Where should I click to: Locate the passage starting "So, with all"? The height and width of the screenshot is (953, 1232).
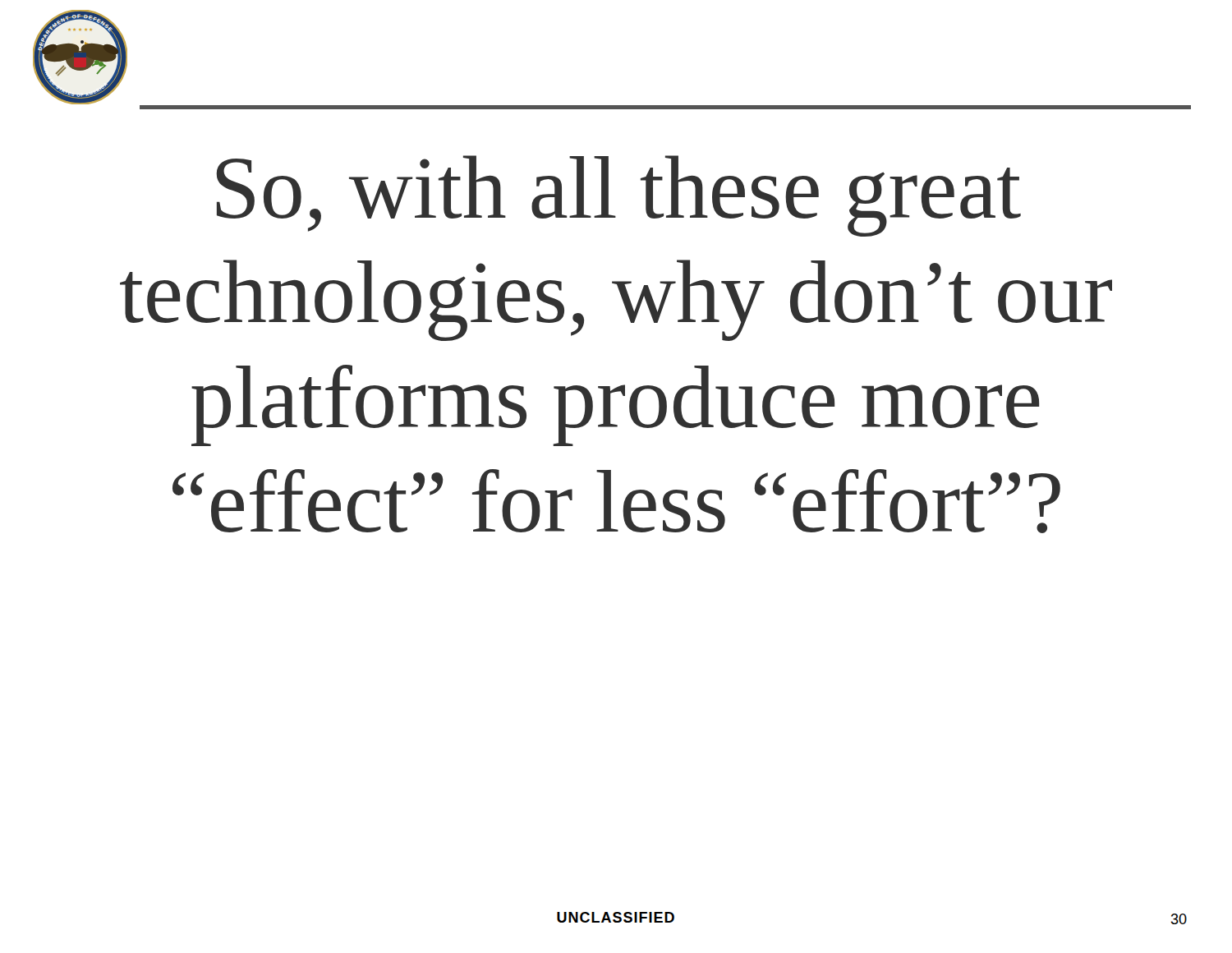pos(616,345)
